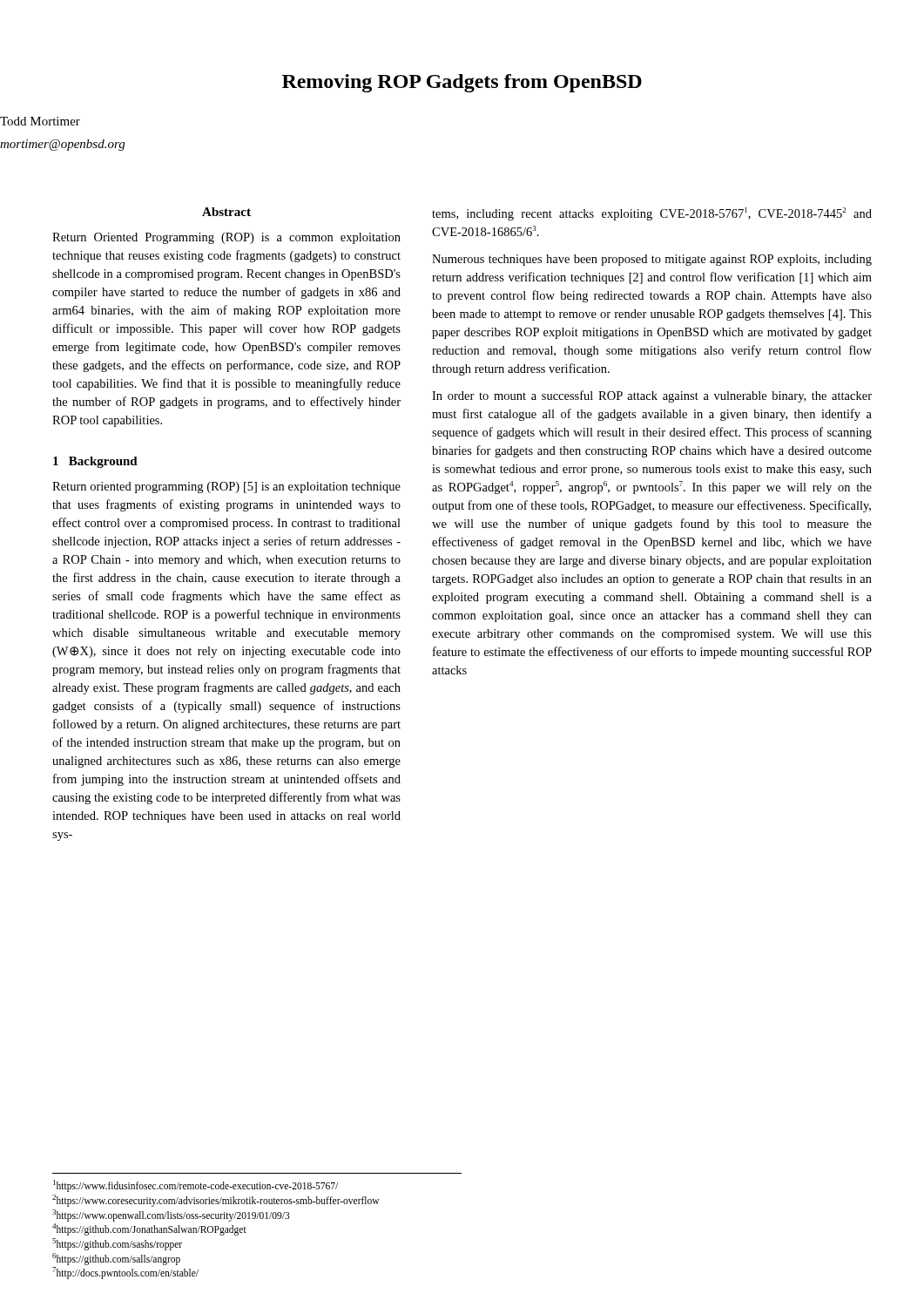Click on the text block containing "tems, including recent attacks"

[x=652, y=442]
